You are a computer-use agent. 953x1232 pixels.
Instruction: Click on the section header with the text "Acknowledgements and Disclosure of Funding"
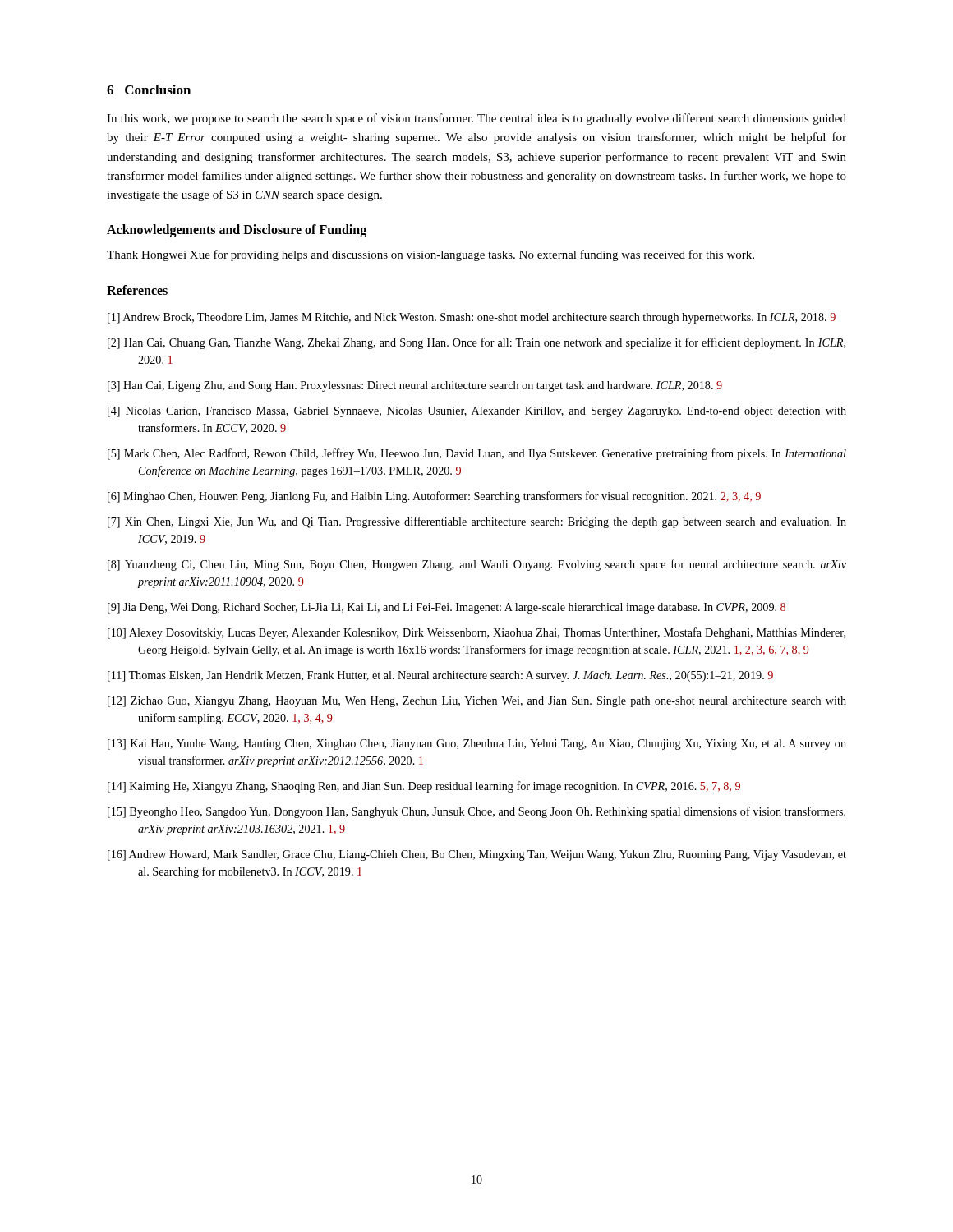[x=237, y=230]
